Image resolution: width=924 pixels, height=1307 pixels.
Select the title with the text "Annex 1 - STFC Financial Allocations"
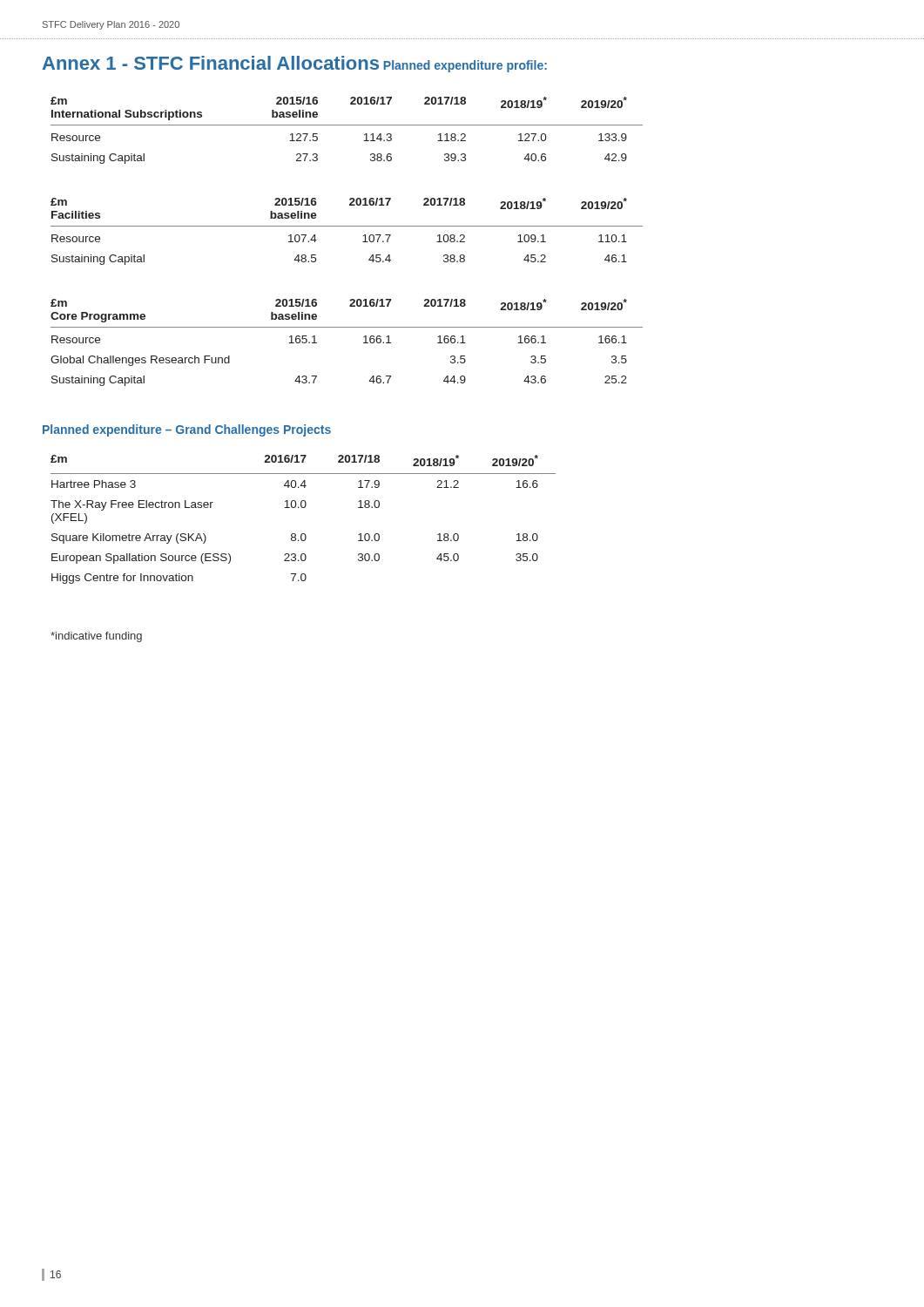(211, 64)
